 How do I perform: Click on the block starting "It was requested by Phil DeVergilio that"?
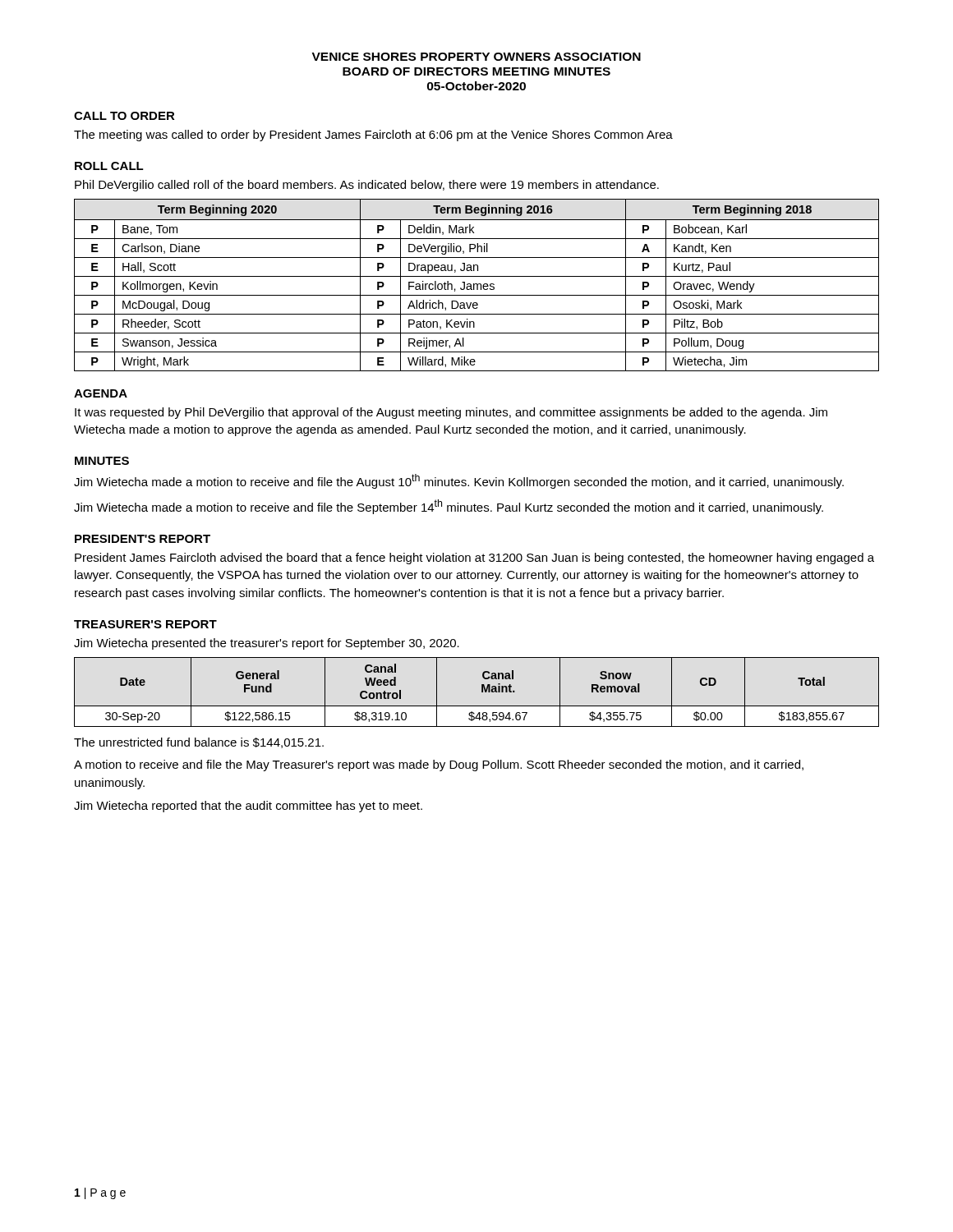[x=451, y=420]
